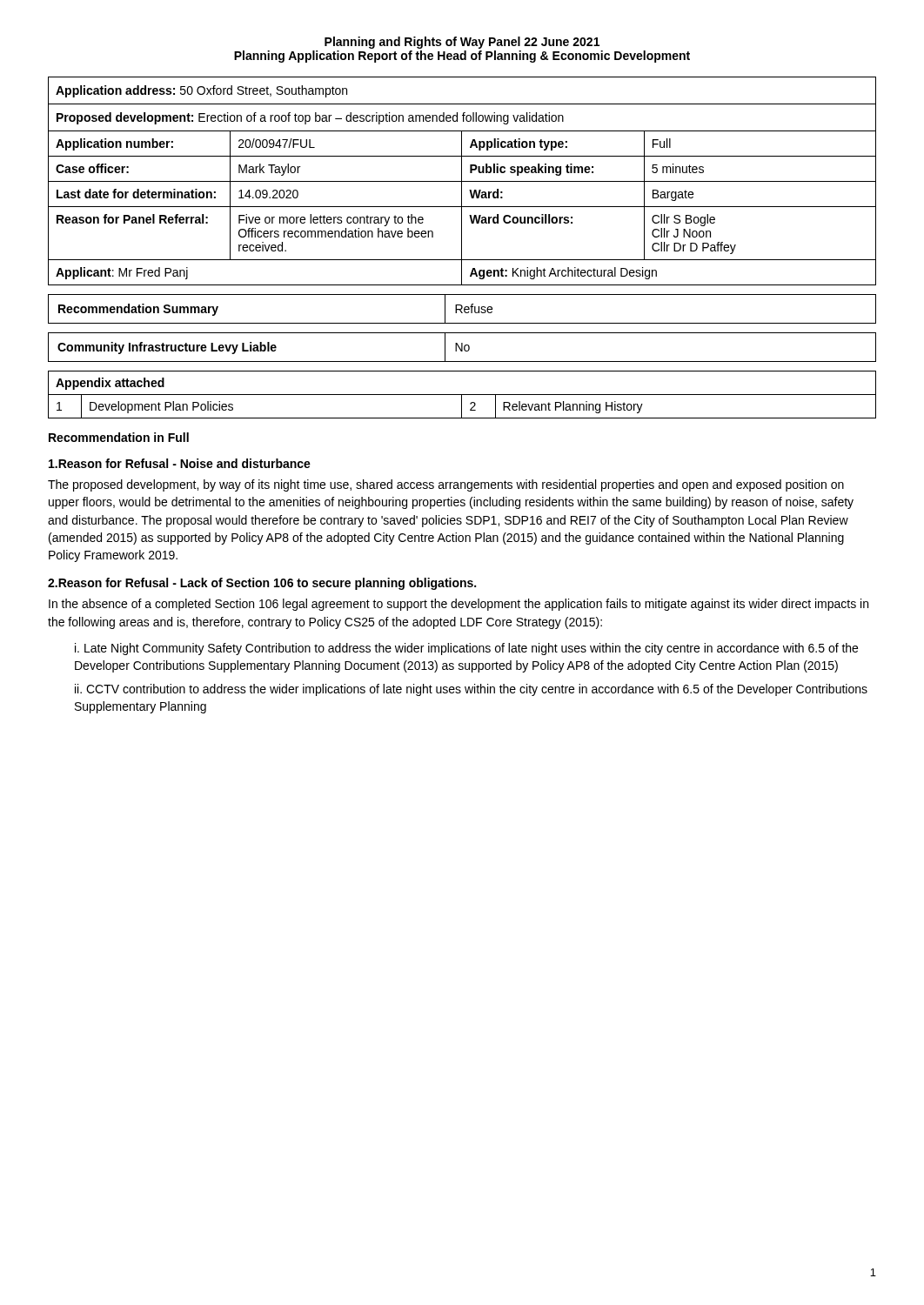Screen dimensions: 1305x924
Task: Select the region starting "The proposed development, by way"
Action: [x=451, y=520]
